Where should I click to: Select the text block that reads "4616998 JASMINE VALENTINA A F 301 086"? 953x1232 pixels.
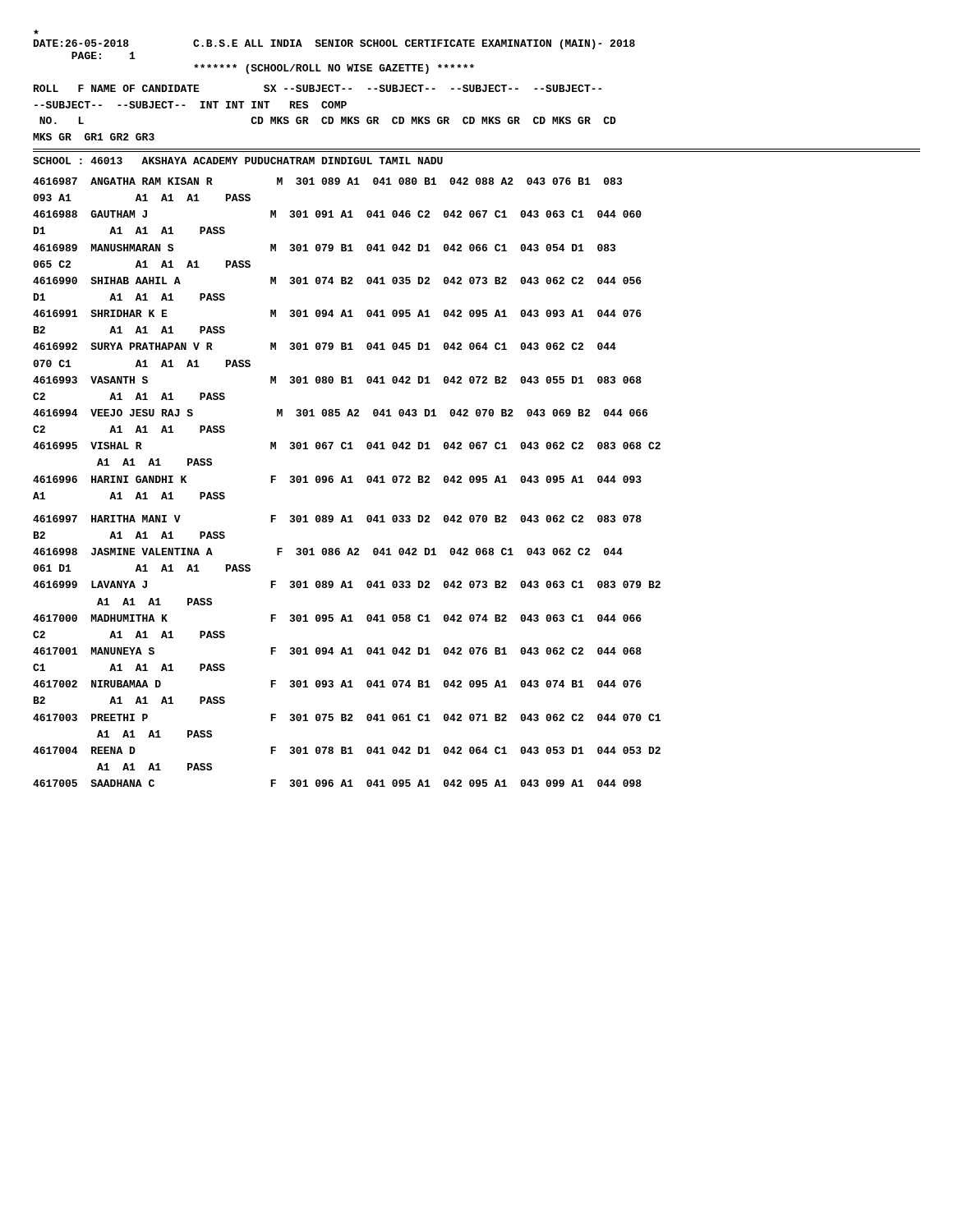tap(476, 561)
